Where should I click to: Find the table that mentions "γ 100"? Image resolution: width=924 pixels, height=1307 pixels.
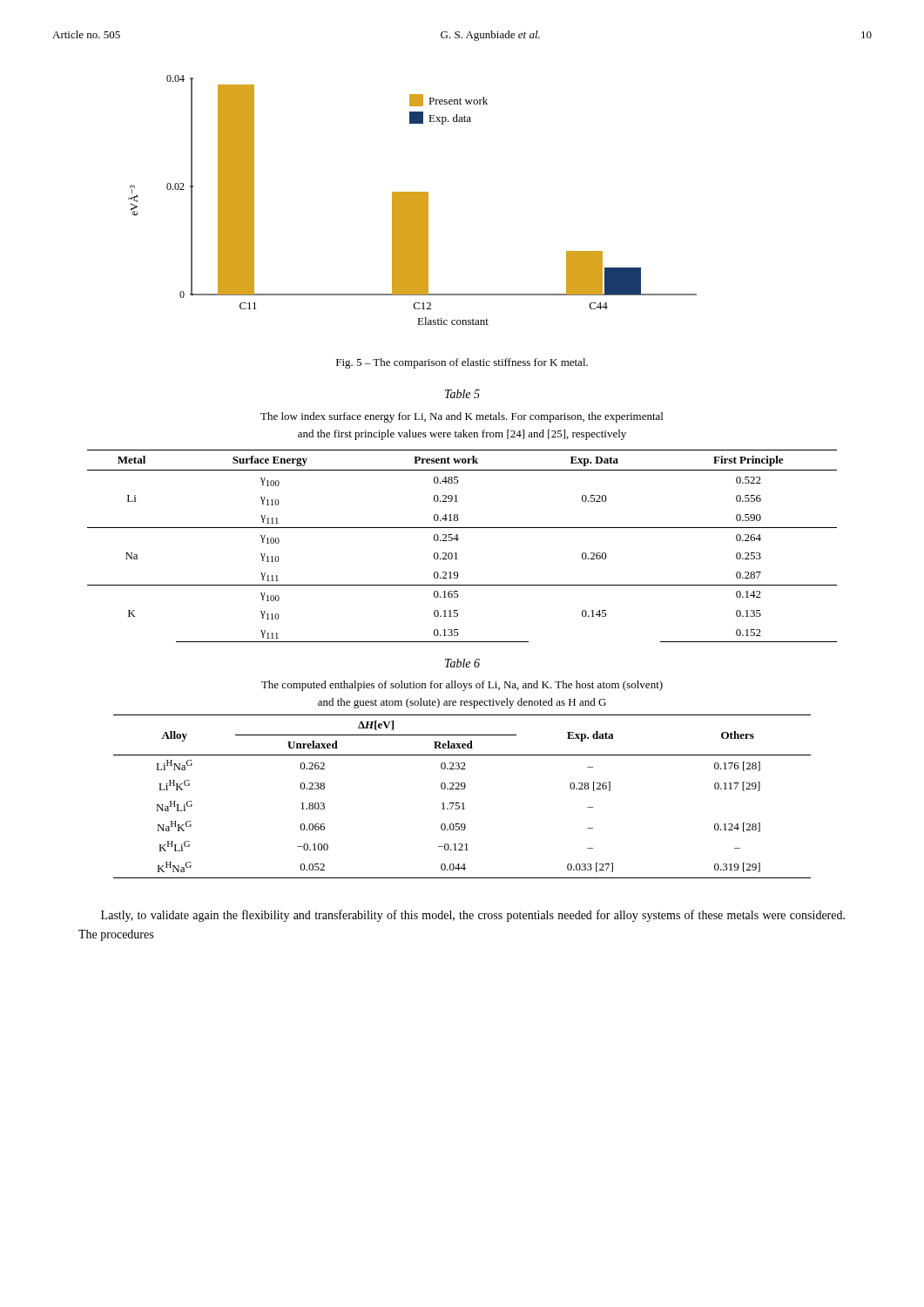[462, 546]
